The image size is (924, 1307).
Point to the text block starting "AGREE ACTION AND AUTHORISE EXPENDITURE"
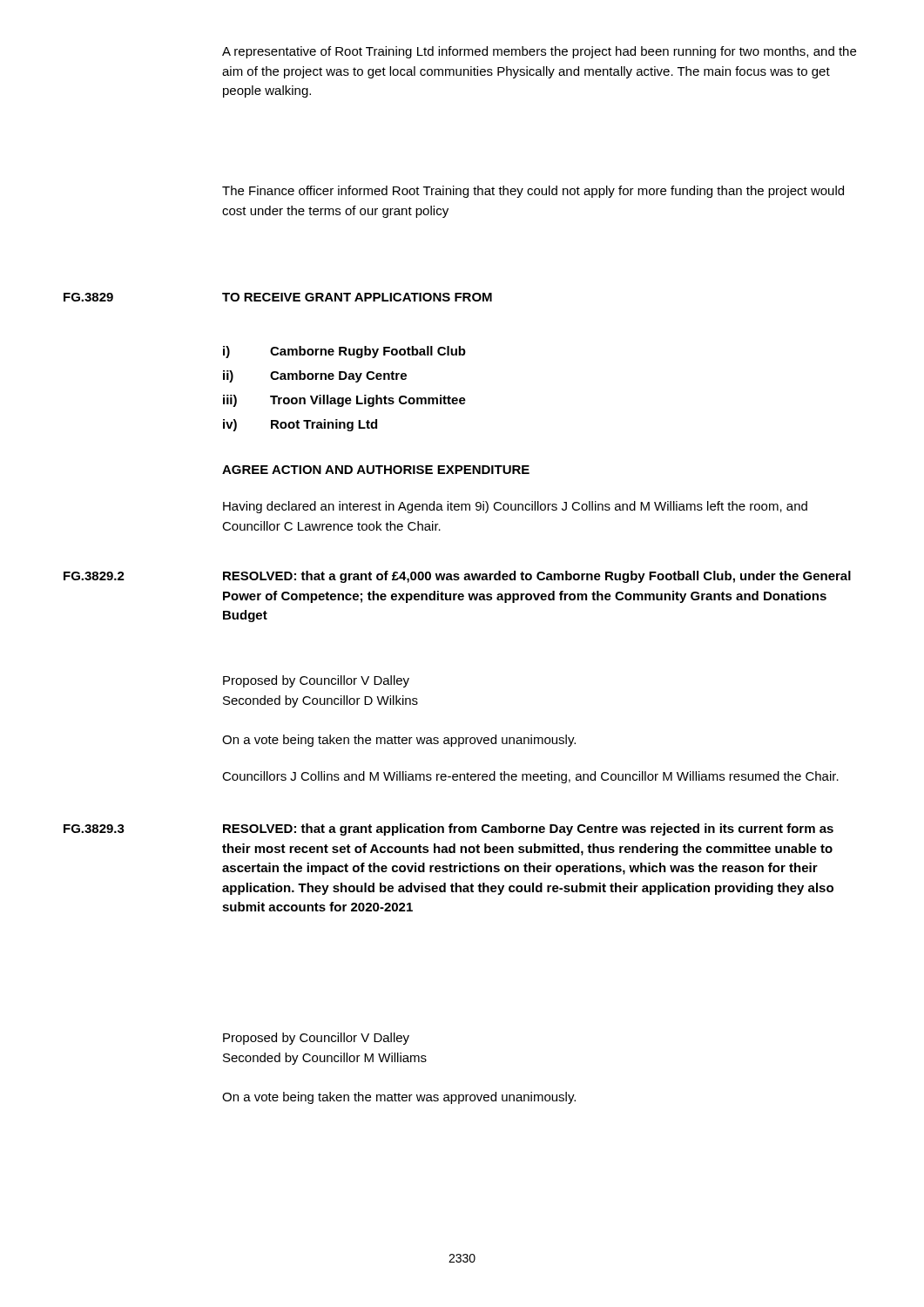click(x=376, y=469)
